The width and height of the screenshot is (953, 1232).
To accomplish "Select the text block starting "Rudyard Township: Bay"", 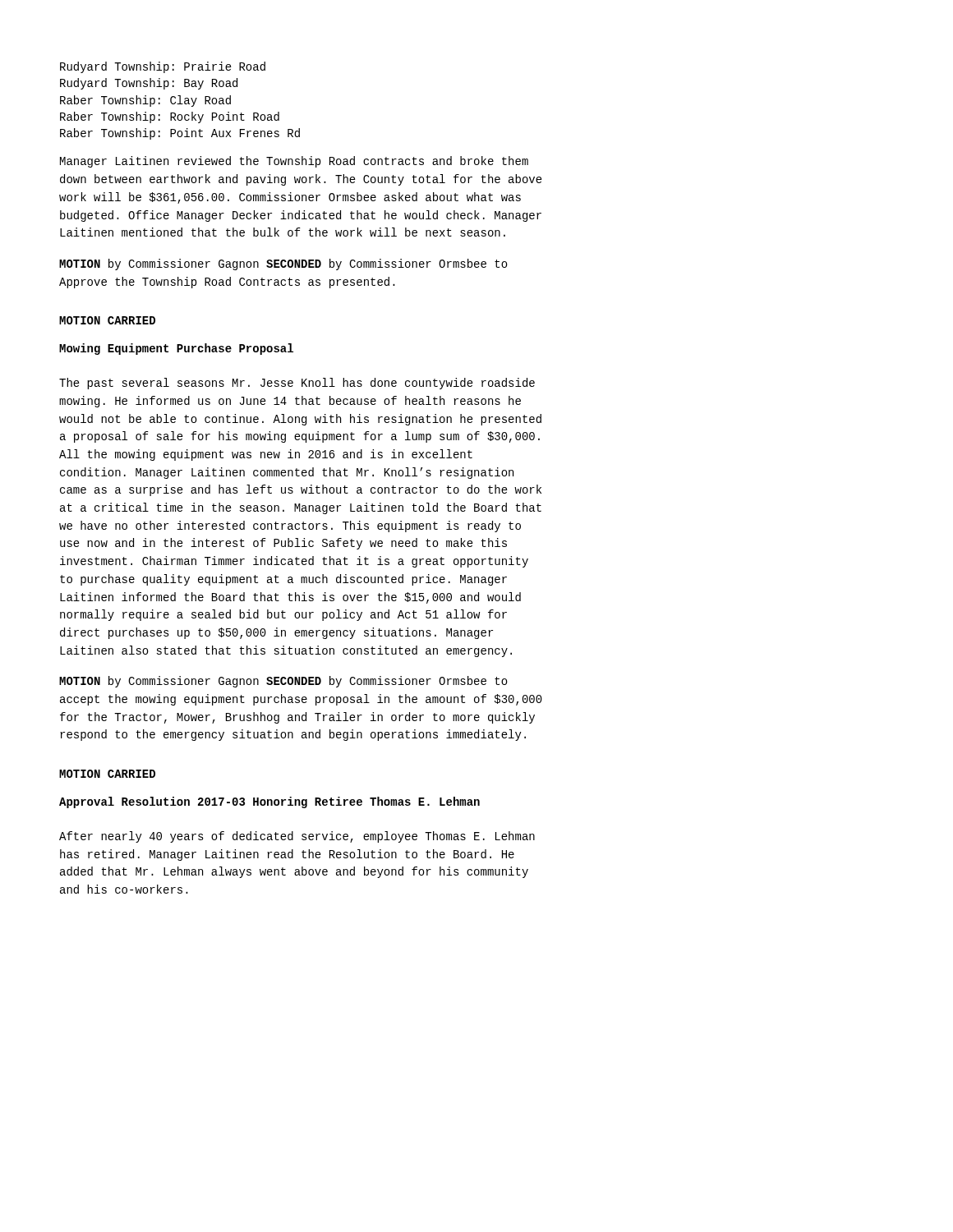I will pyautogui.click(x=149, y=84).
